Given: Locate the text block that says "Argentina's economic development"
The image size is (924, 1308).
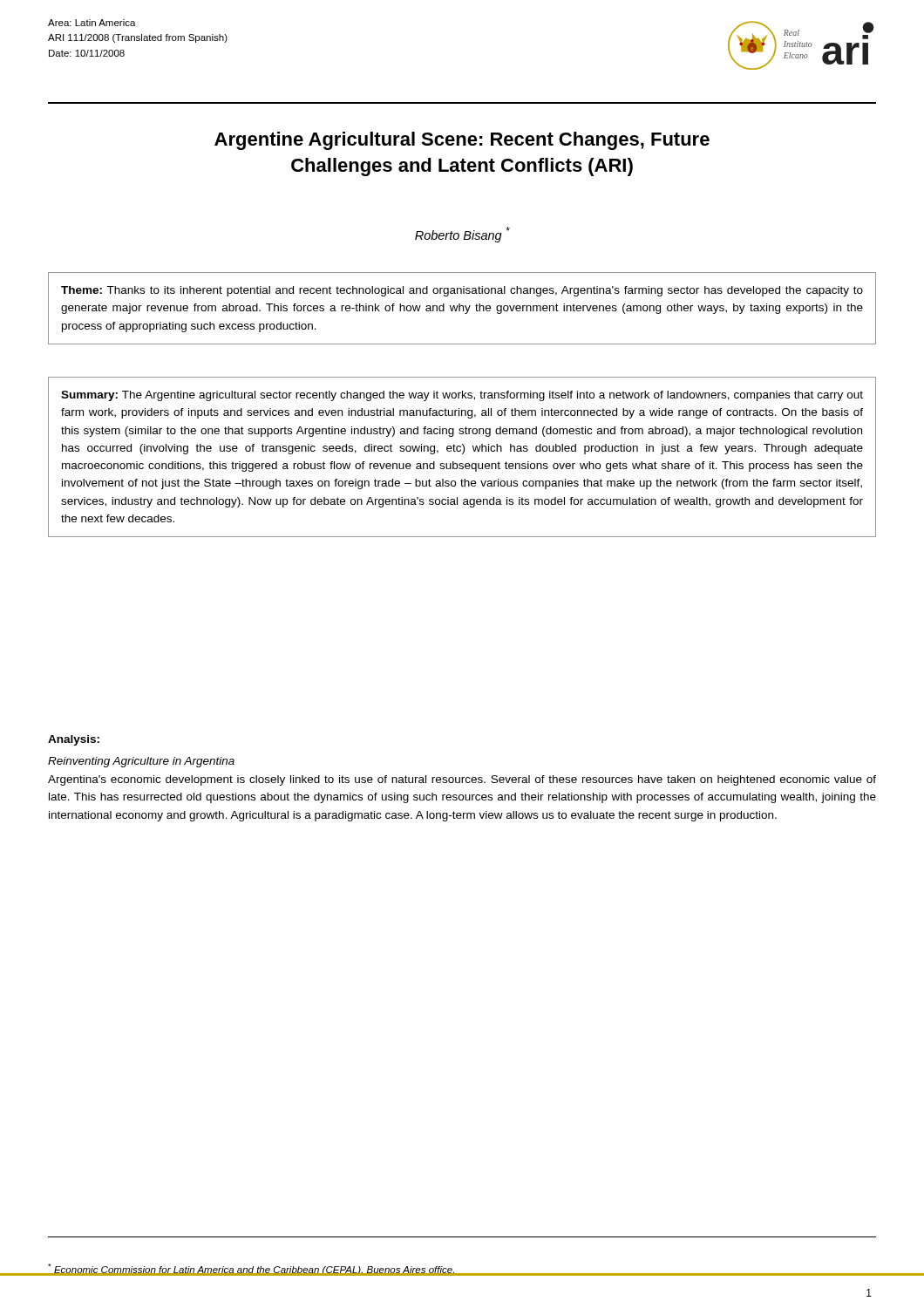Looking at the screenshot, I should [x=462, y=797].
